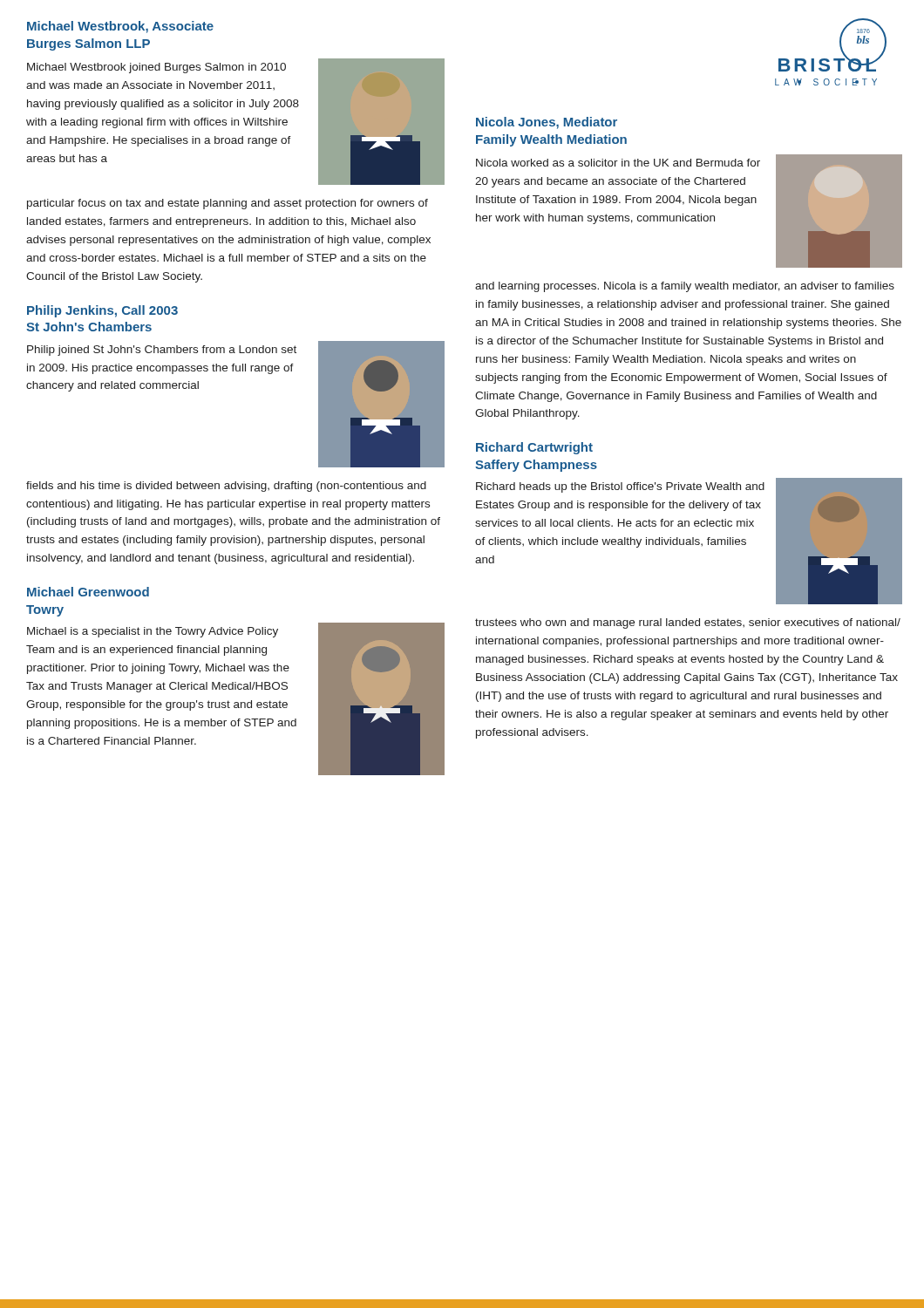Find the section header with the text "Richard CartwrightSaffery Champness"
Screen dimensions: 1308x924
coord(536,456)
